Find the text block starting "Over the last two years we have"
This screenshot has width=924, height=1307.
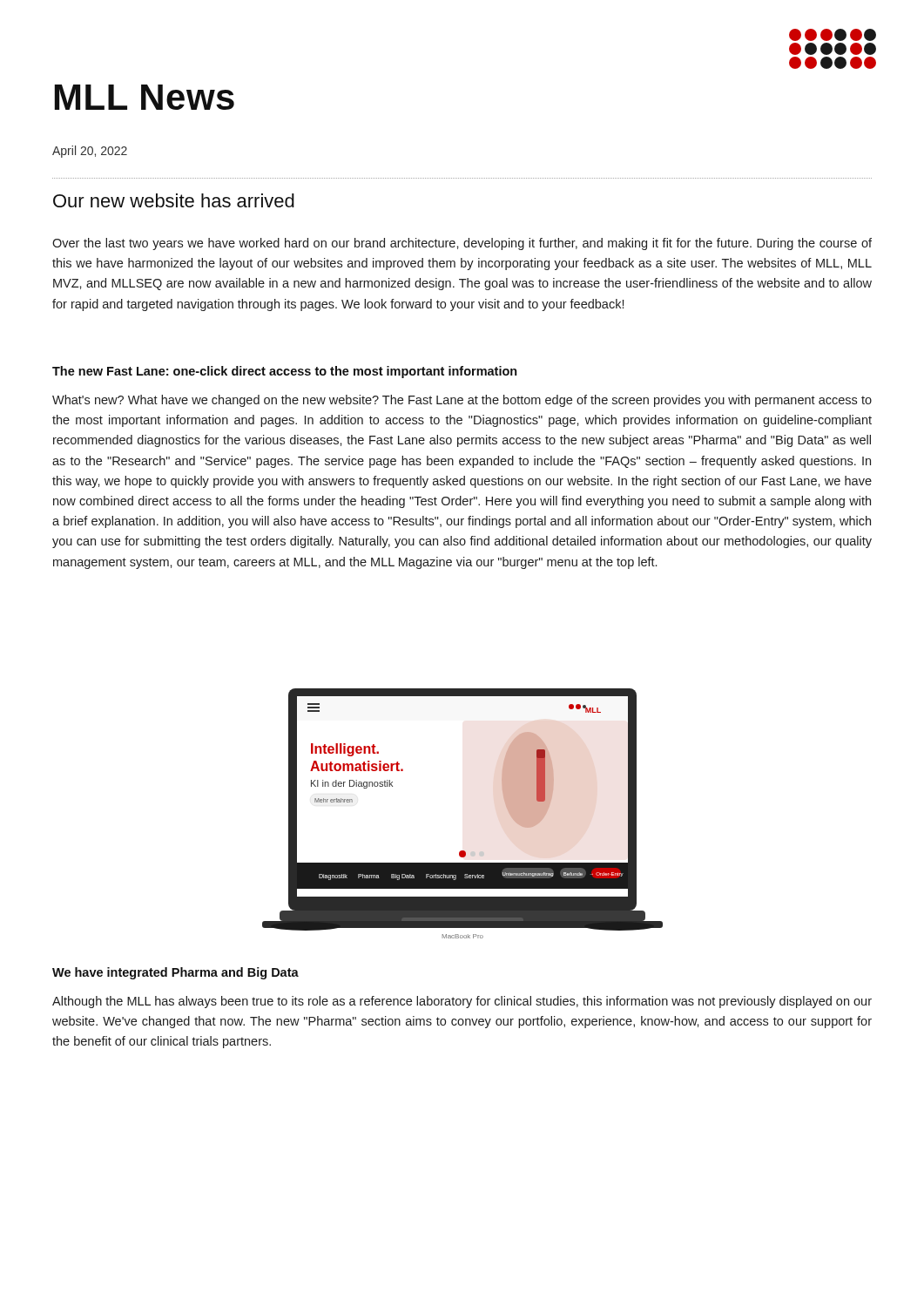[462, 273]
